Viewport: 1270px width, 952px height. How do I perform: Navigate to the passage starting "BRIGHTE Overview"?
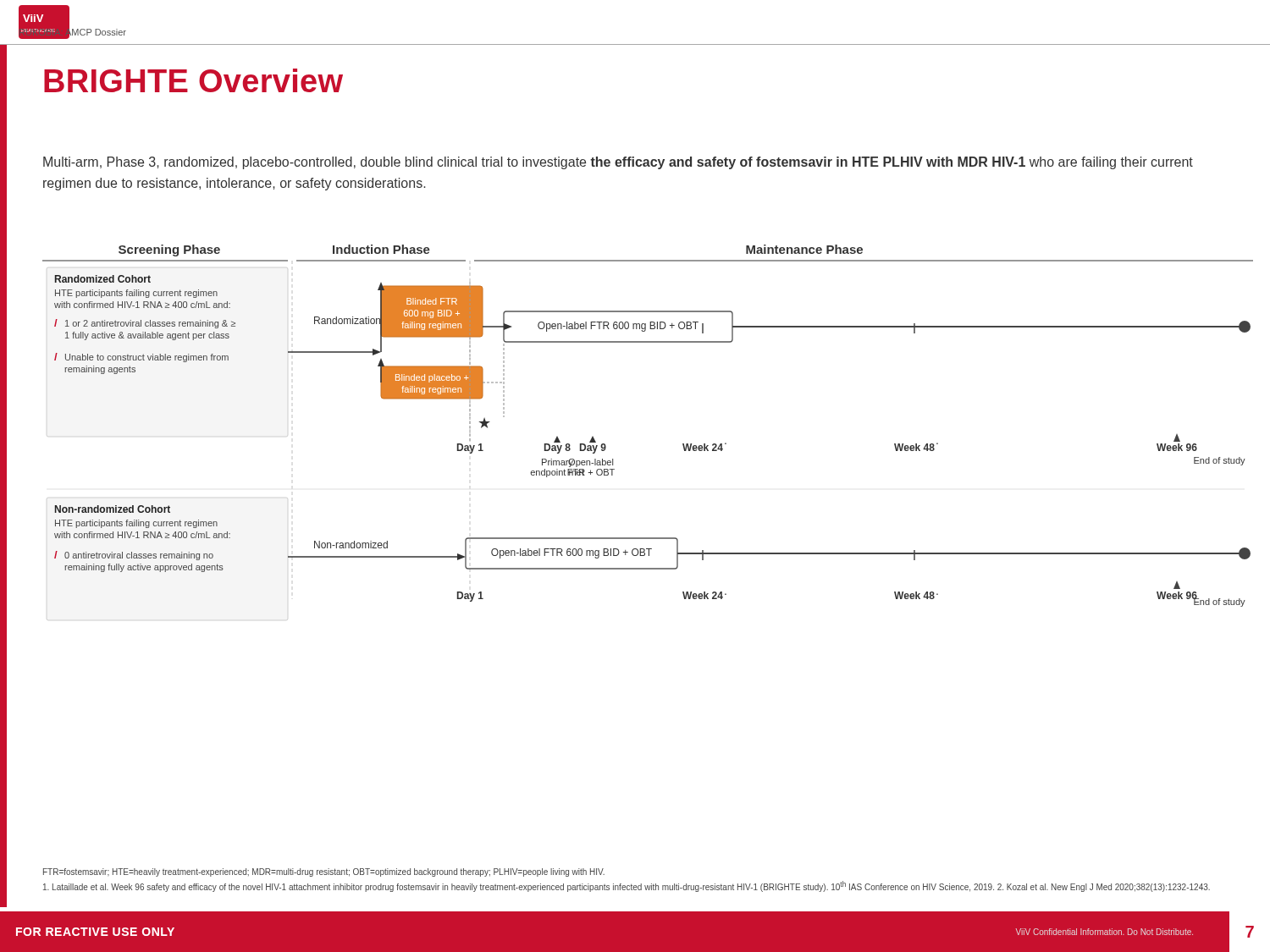pyautogui.click(x=193, y=81)
